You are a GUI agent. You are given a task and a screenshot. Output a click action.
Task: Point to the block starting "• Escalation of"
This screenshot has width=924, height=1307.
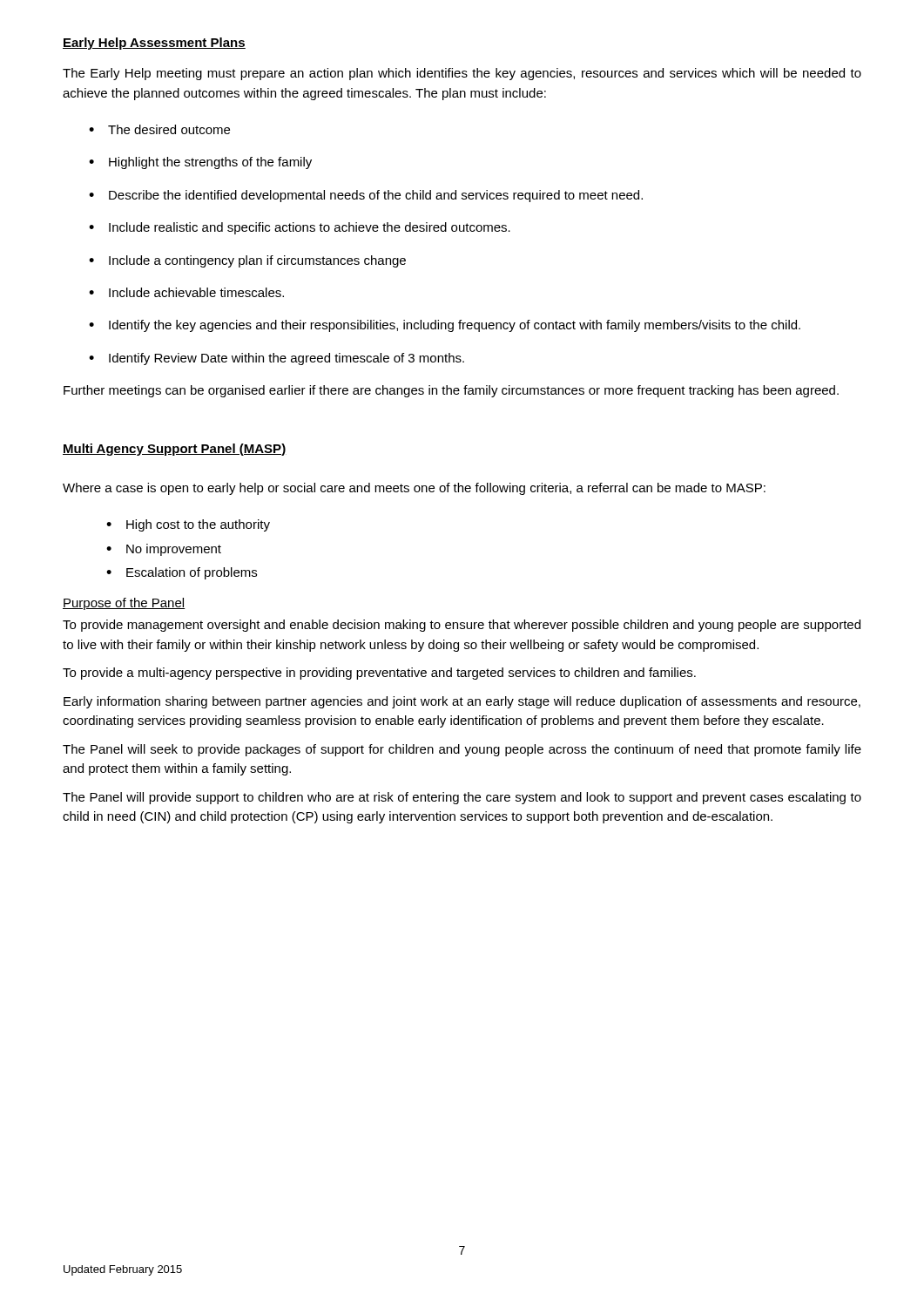[x=182, y=573]
